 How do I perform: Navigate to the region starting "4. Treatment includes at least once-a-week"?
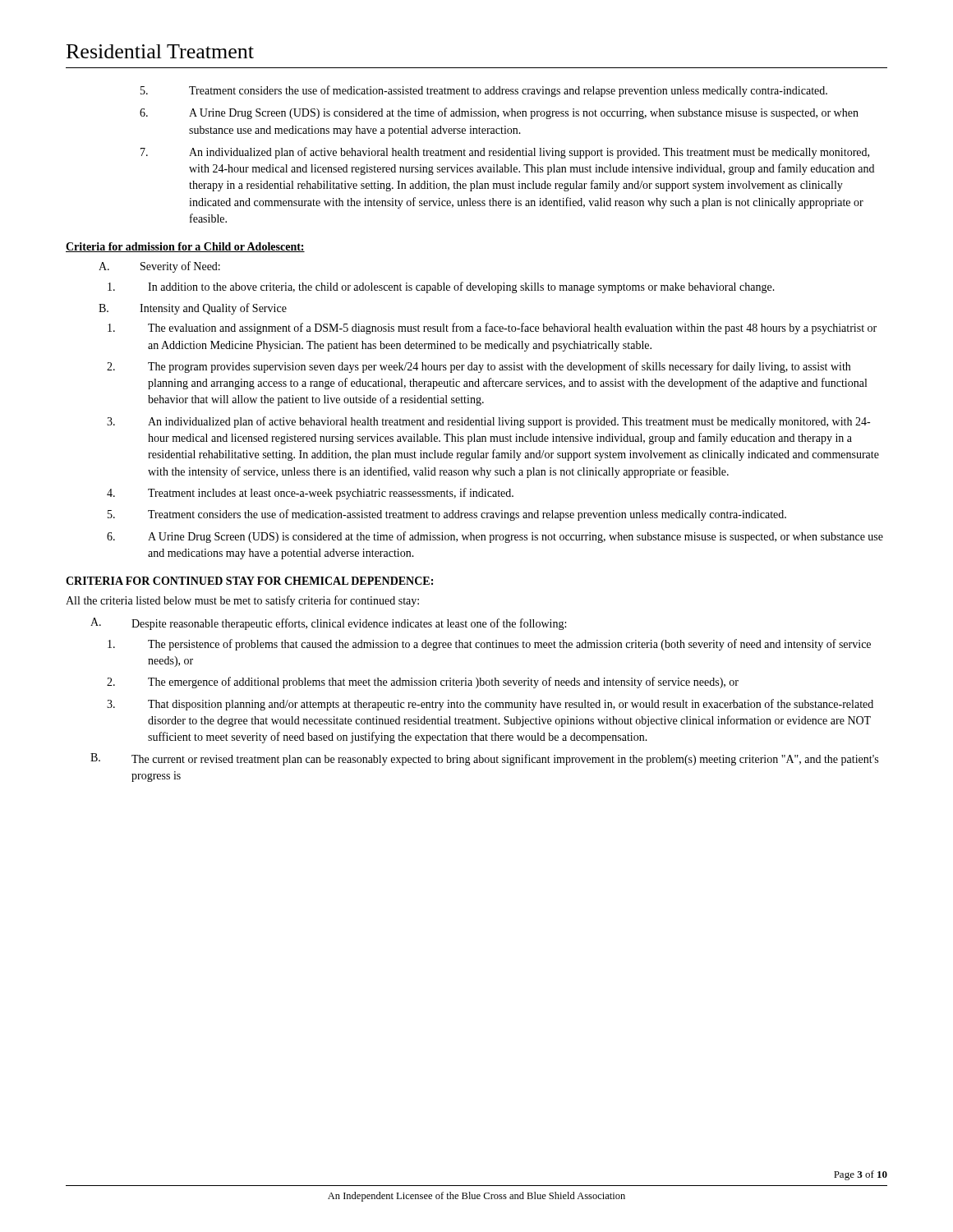476,494
